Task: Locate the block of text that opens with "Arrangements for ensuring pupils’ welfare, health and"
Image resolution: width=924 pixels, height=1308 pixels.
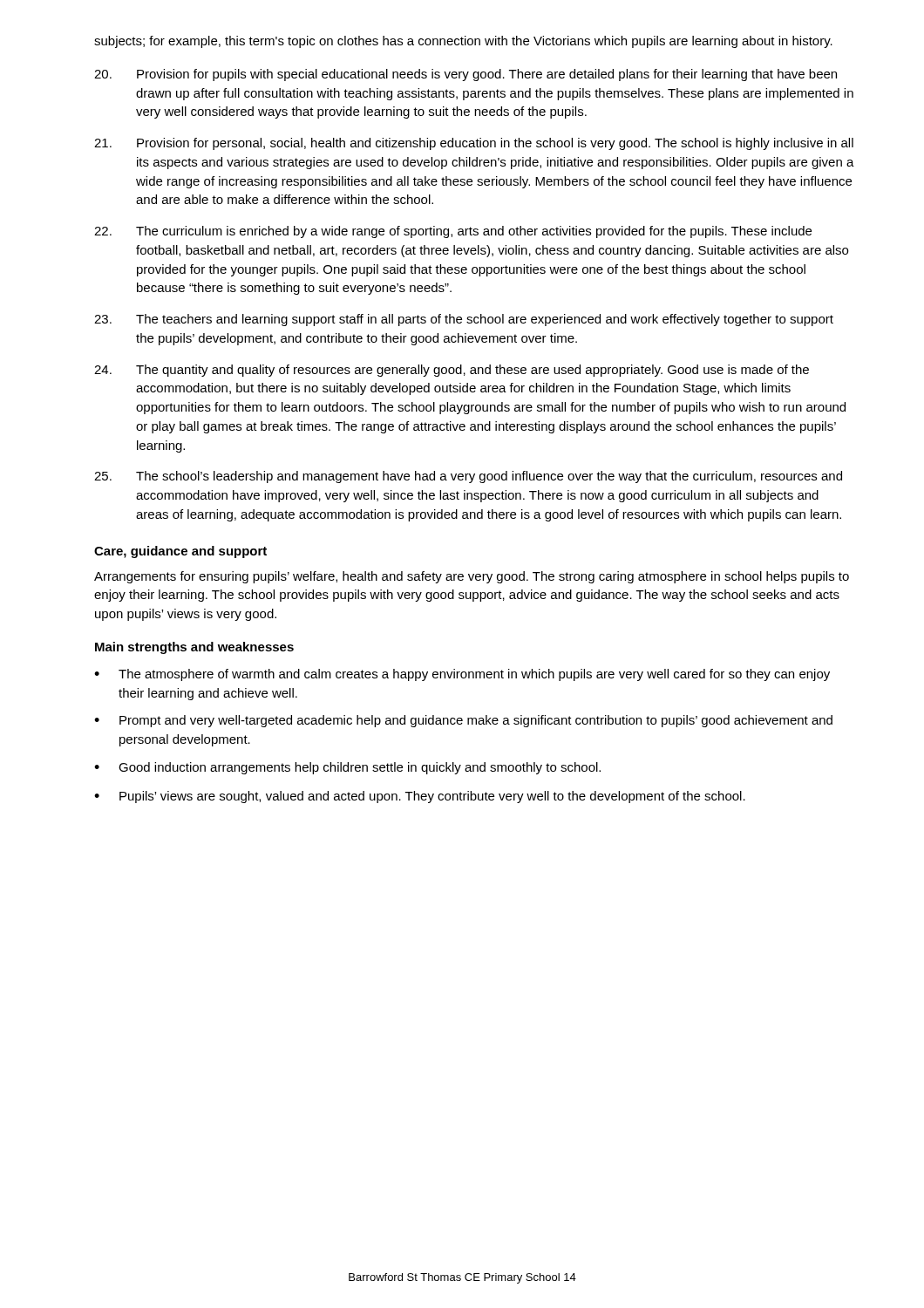Action: pyautogui.click(x=472, y=594)
